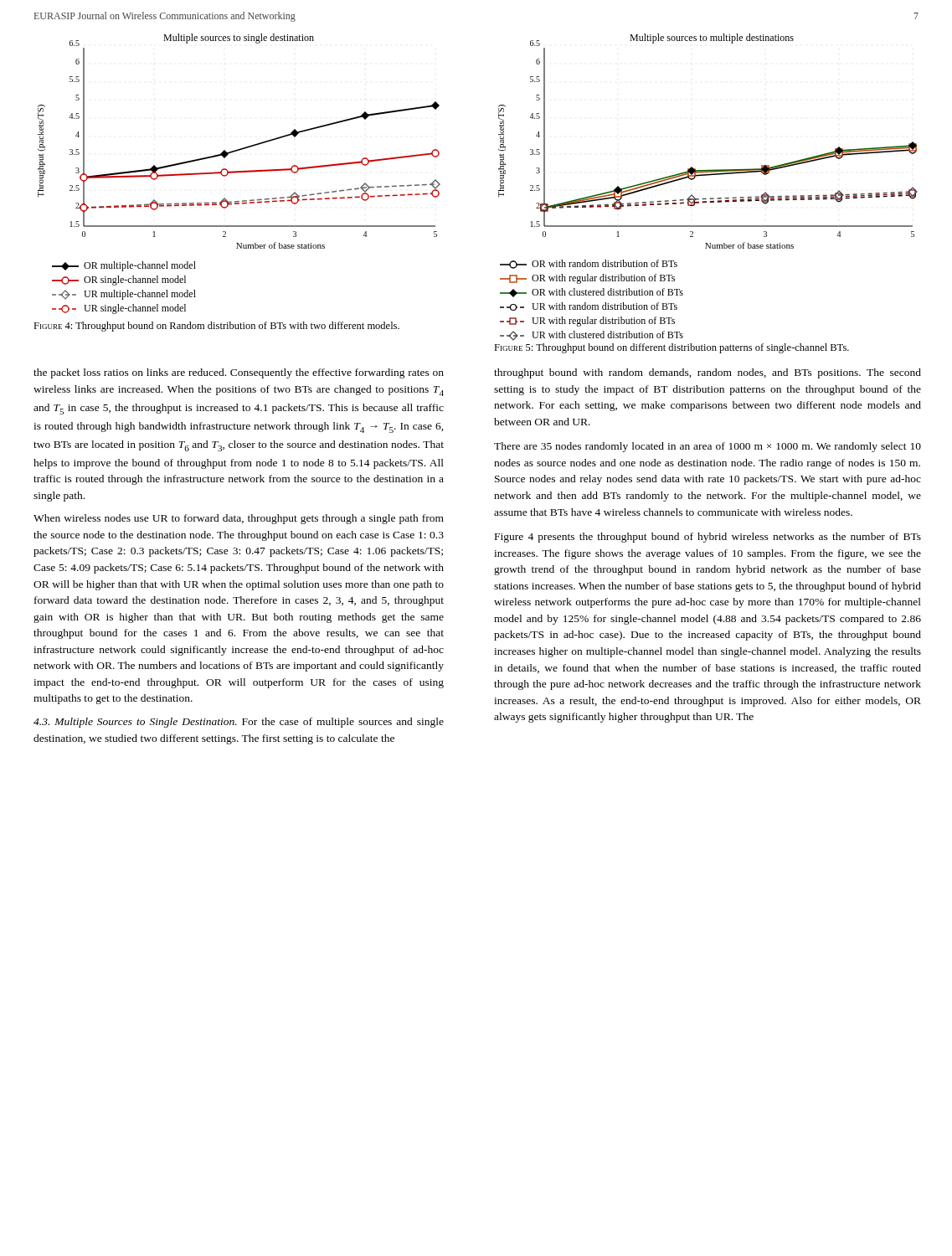Click the passage that begins "There are 35 nodes"
The width and height of the screenshot is (952, 1256).
[x=708, y=479]
